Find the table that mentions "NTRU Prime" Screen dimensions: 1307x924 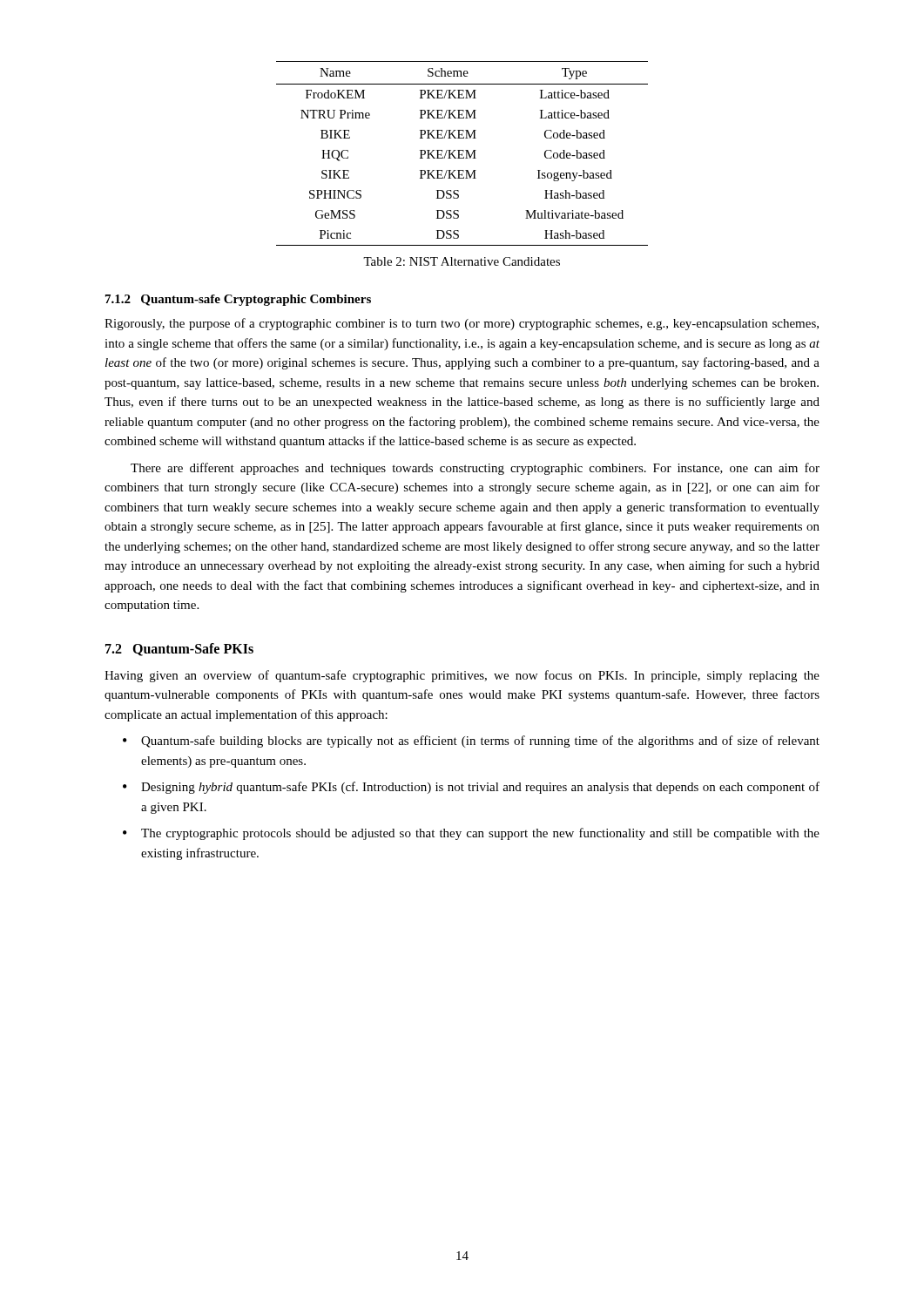(462, 153)
